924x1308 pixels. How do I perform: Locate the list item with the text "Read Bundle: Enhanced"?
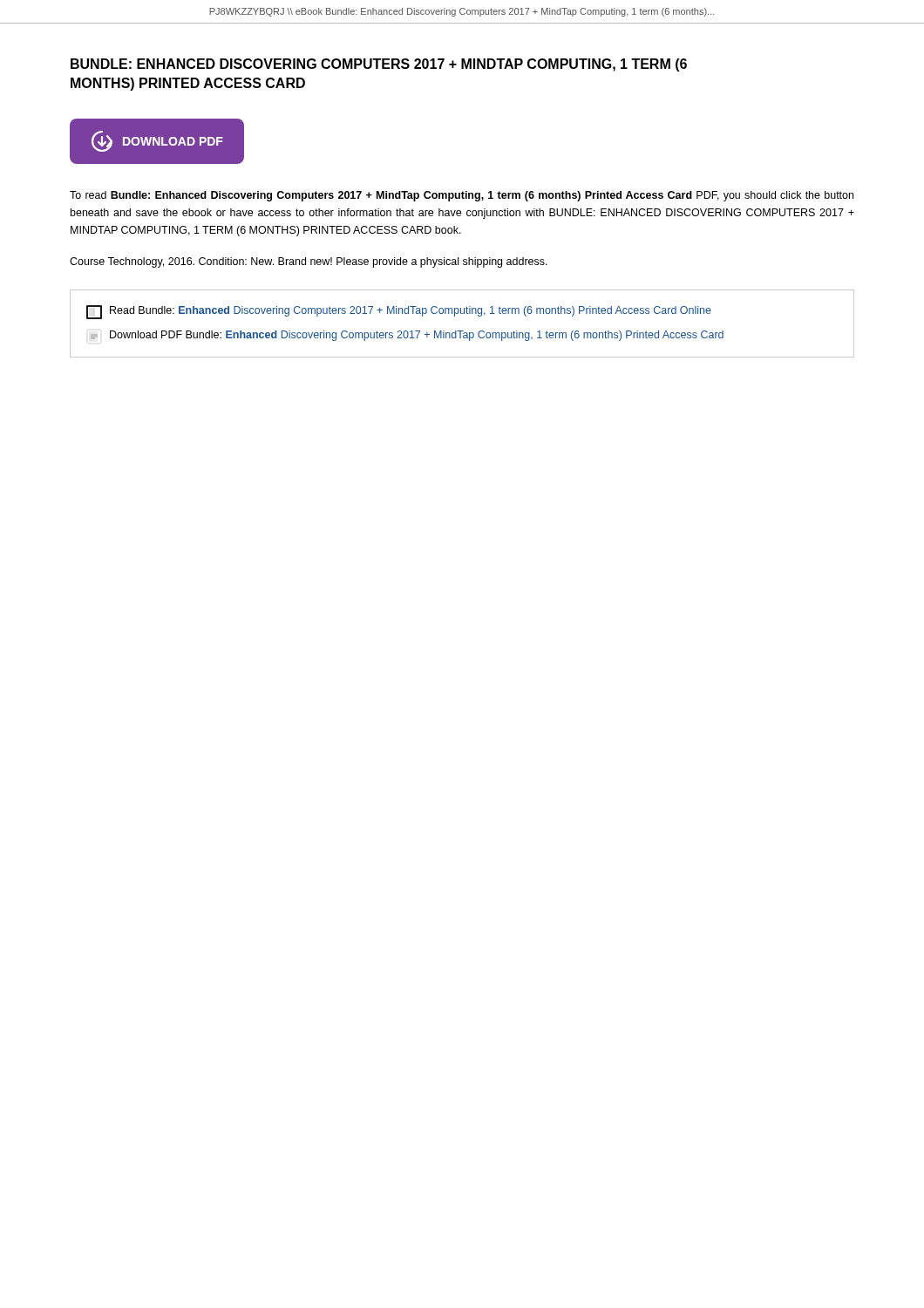[x=399, y=311]
